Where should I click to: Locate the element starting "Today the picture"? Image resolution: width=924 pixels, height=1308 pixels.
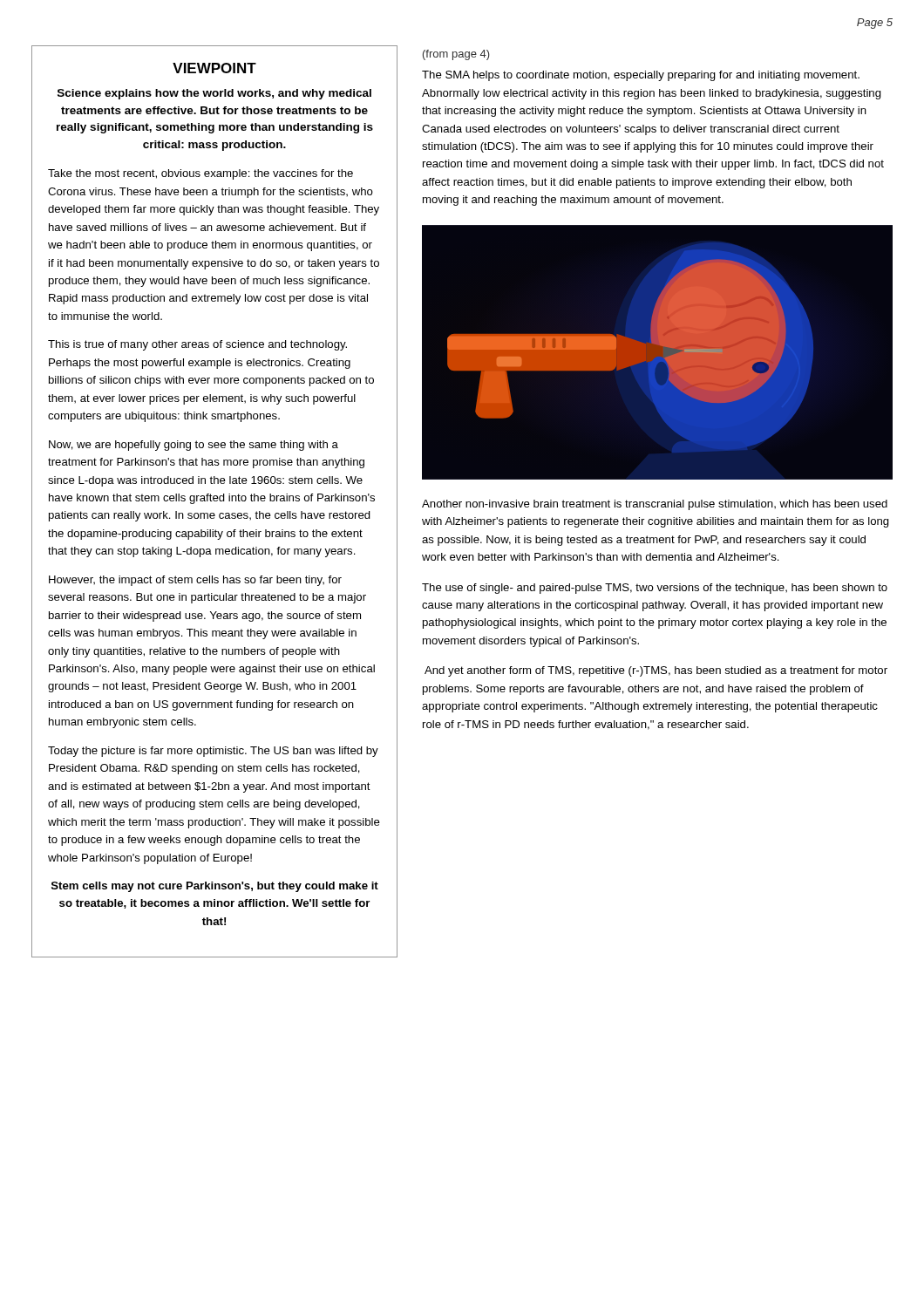tap(214, 804)
